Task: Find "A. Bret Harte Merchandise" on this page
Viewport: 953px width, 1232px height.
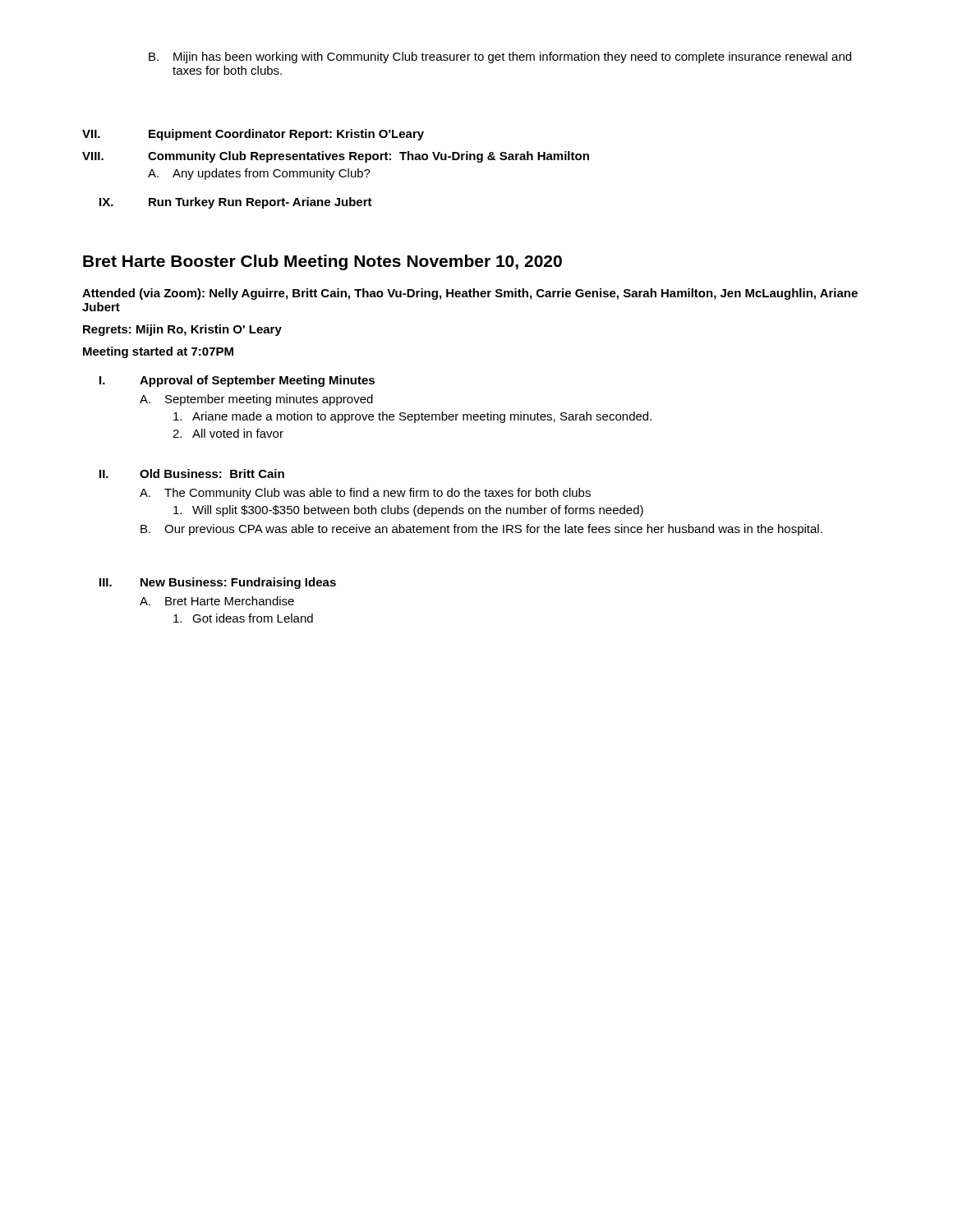Action: 217,601
